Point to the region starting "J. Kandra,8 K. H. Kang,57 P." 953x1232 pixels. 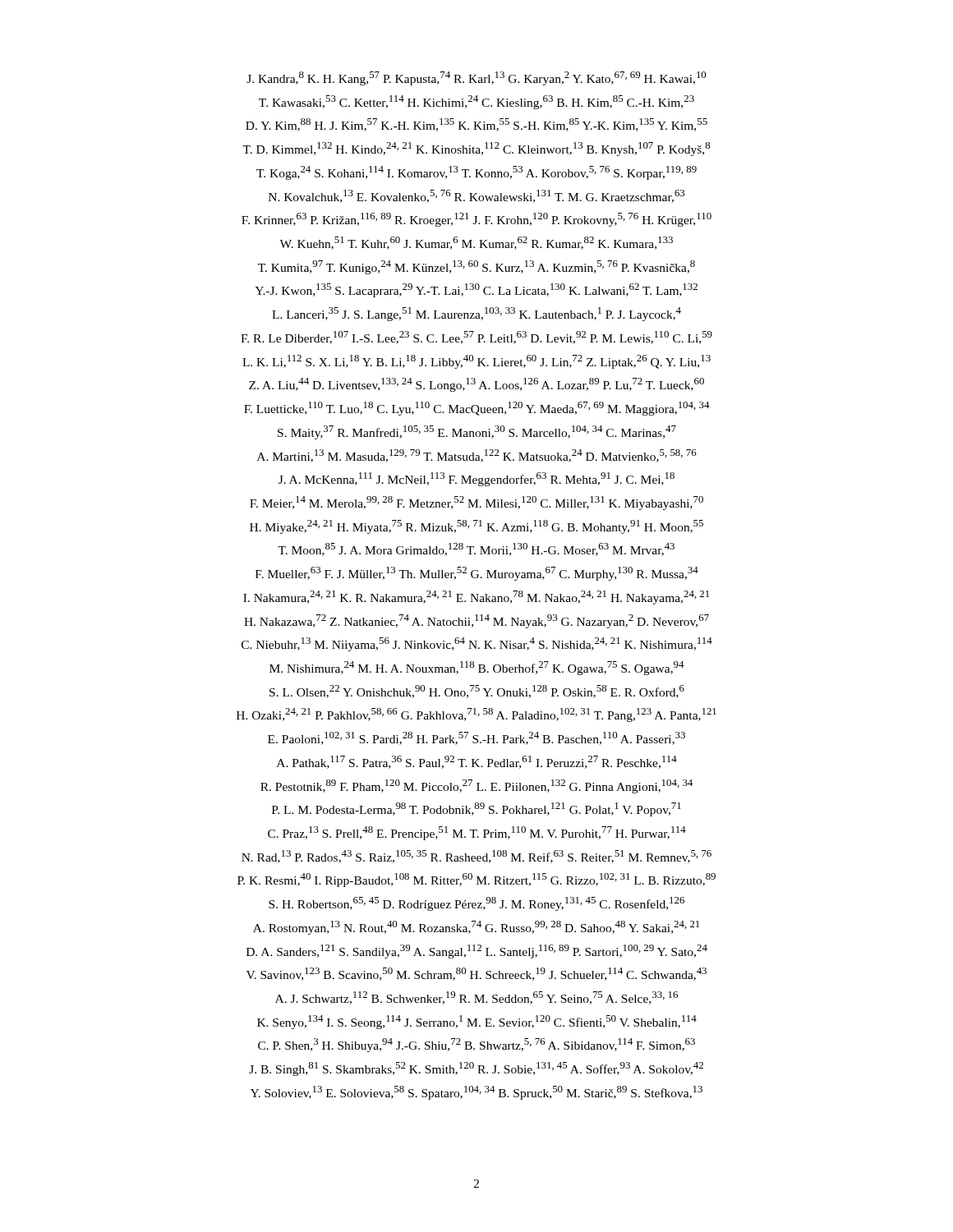(x=476, y=584)
